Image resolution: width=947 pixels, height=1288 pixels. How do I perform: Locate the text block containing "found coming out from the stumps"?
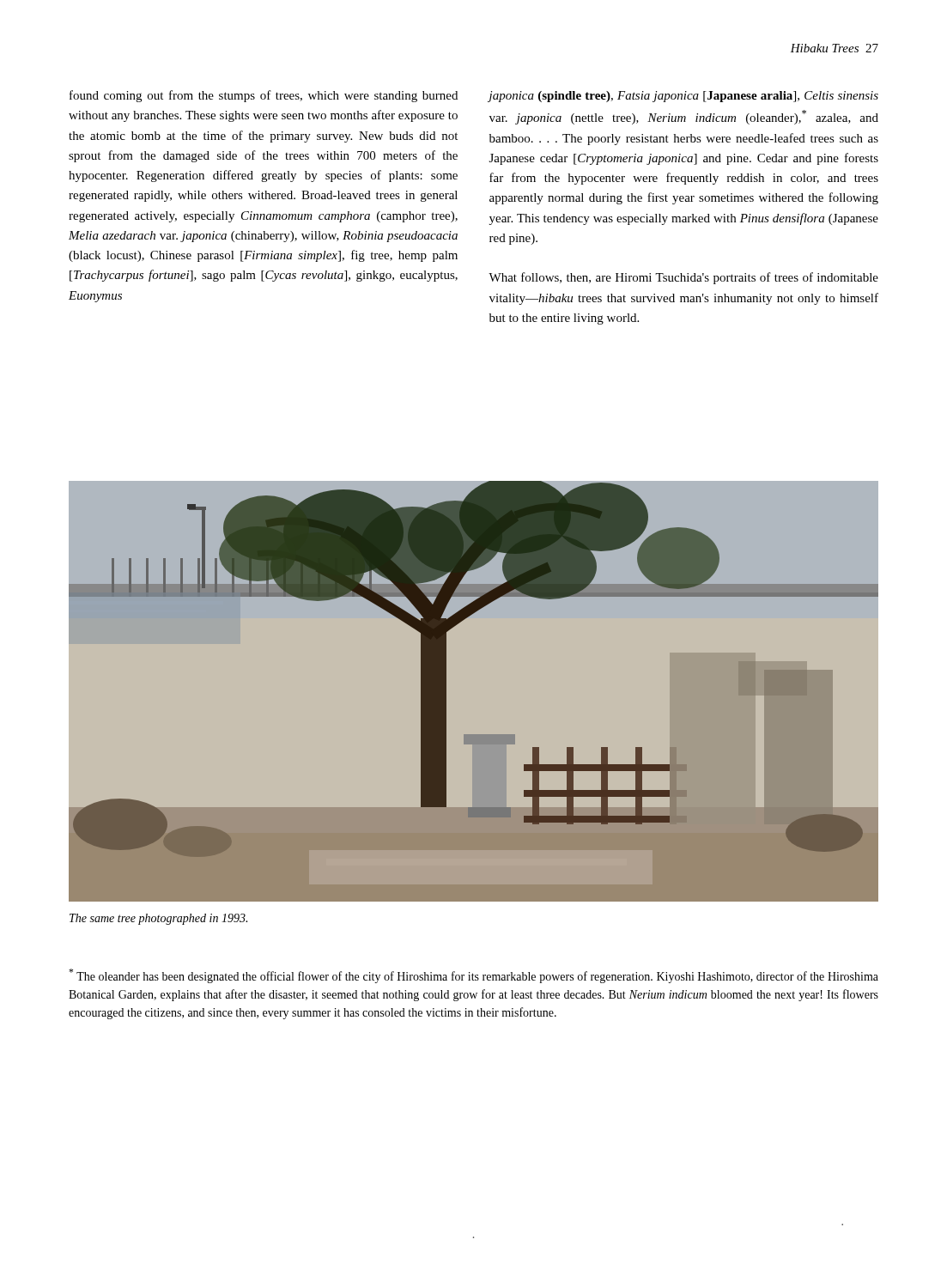263,196
